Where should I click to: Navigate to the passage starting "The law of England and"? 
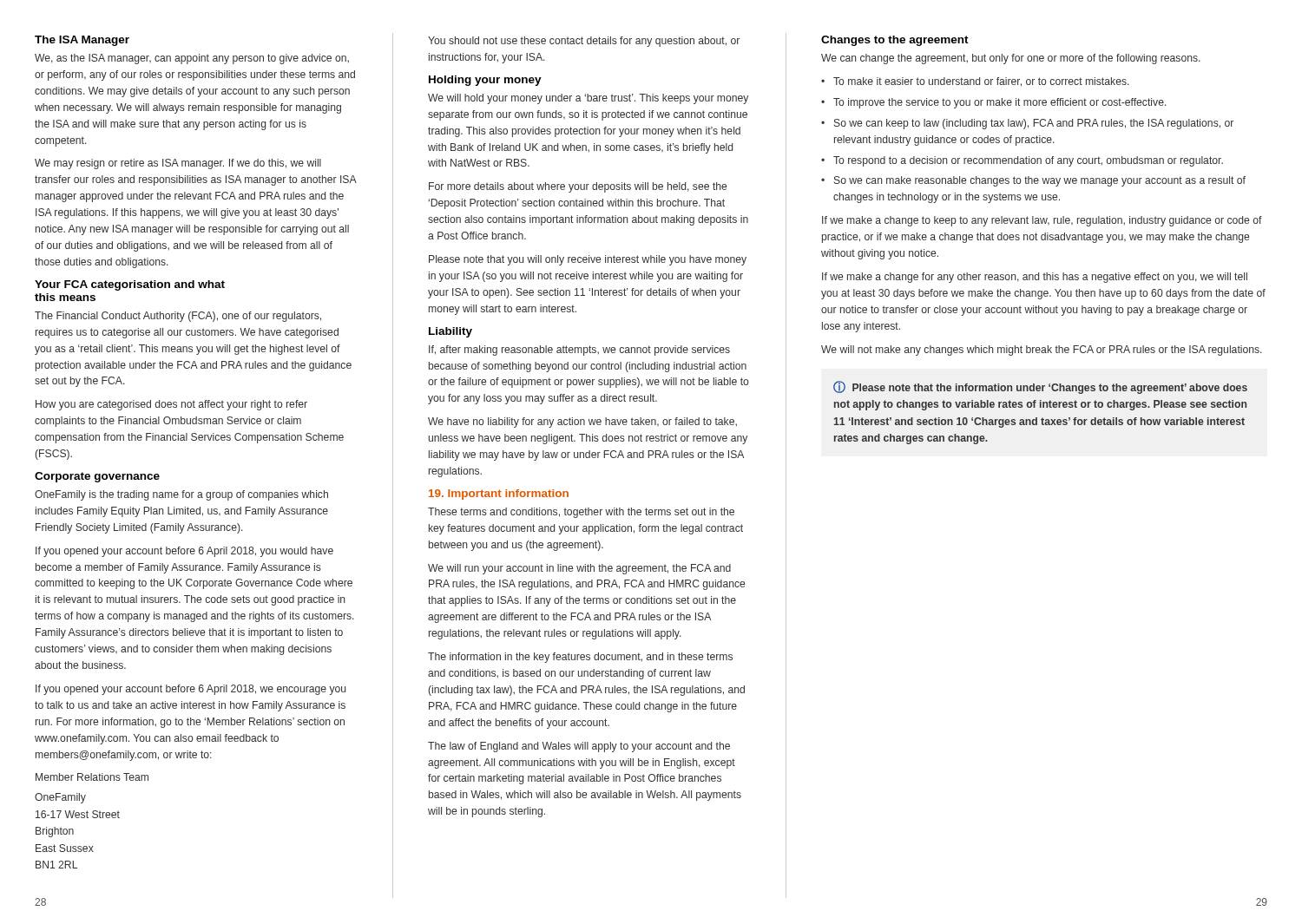585,779
